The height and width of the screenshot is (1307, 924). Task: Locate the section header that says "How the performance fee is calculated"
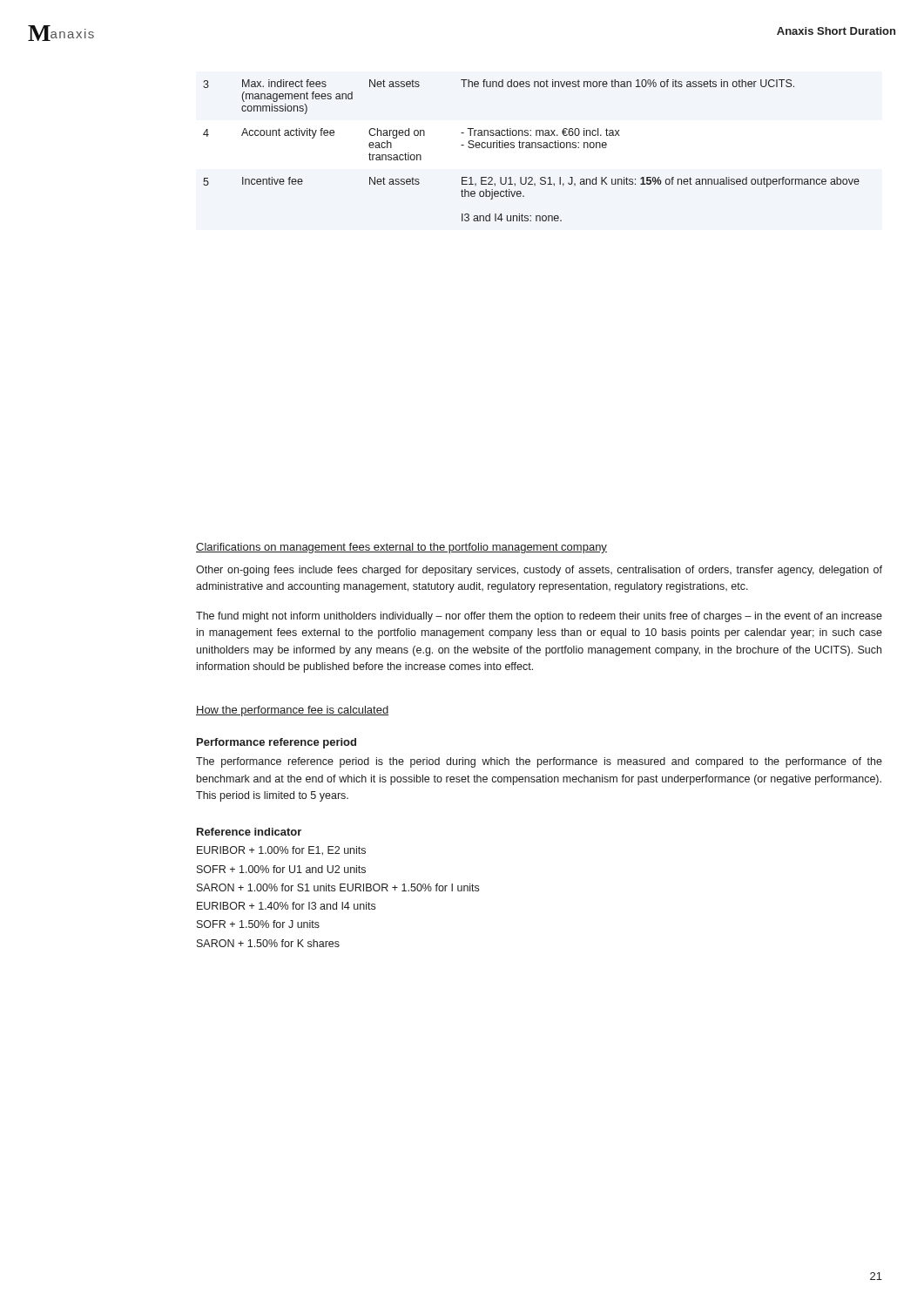(292, 710)
